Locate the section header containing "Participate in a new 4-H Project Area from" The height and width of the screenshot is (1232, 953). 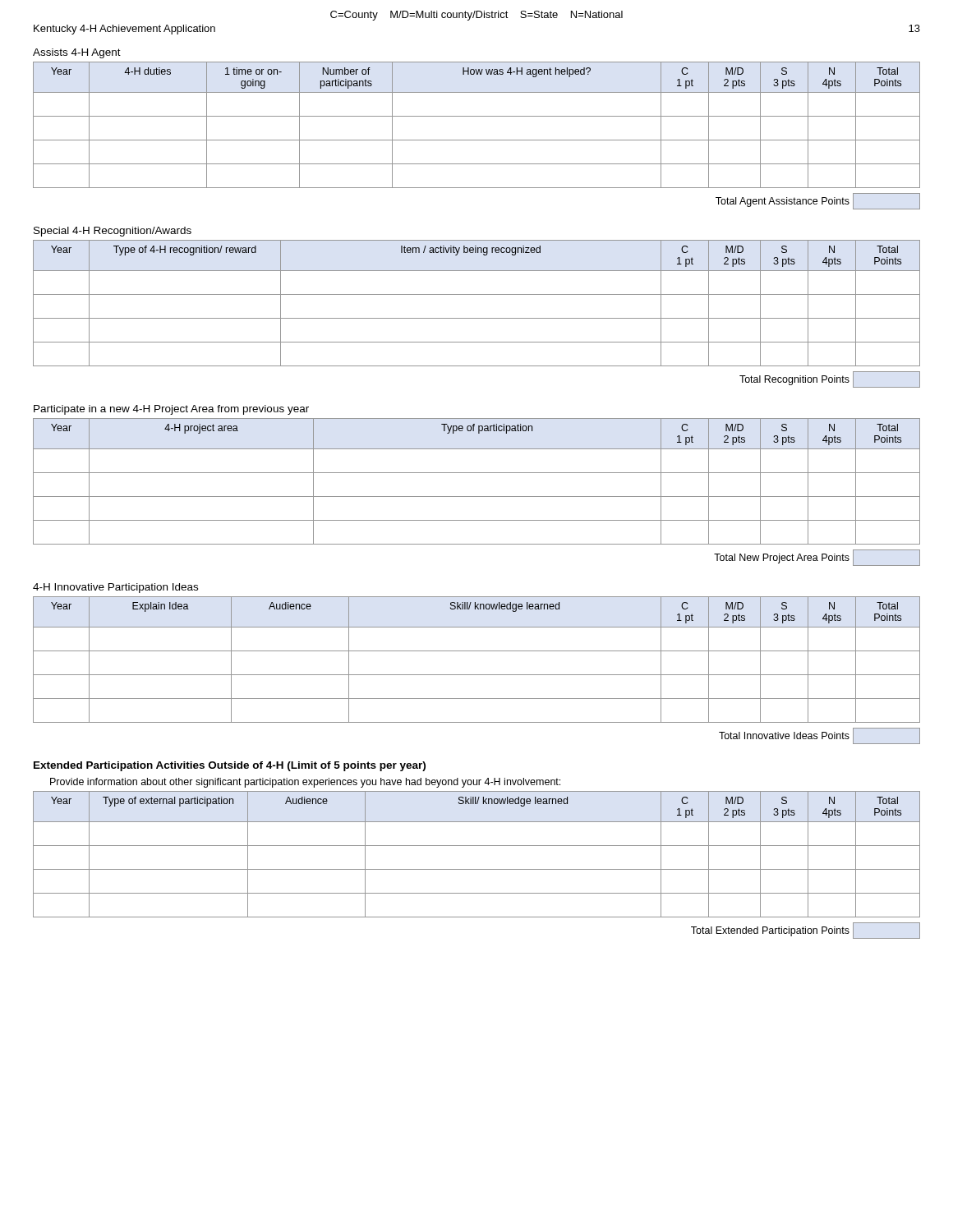[x=171, y=409]
